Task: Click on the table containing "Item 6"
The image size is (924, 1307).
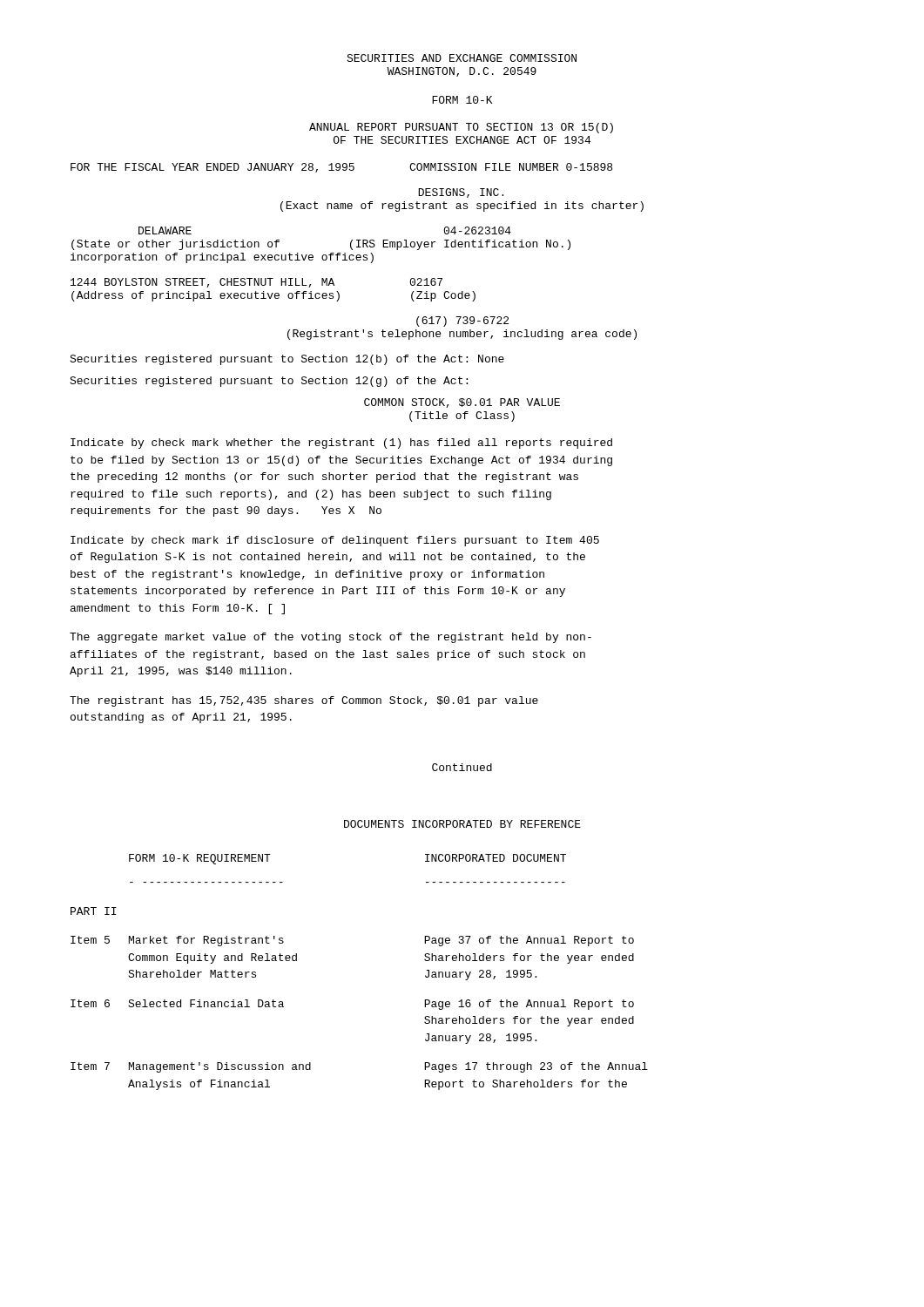Action: (x=462, y=971)
